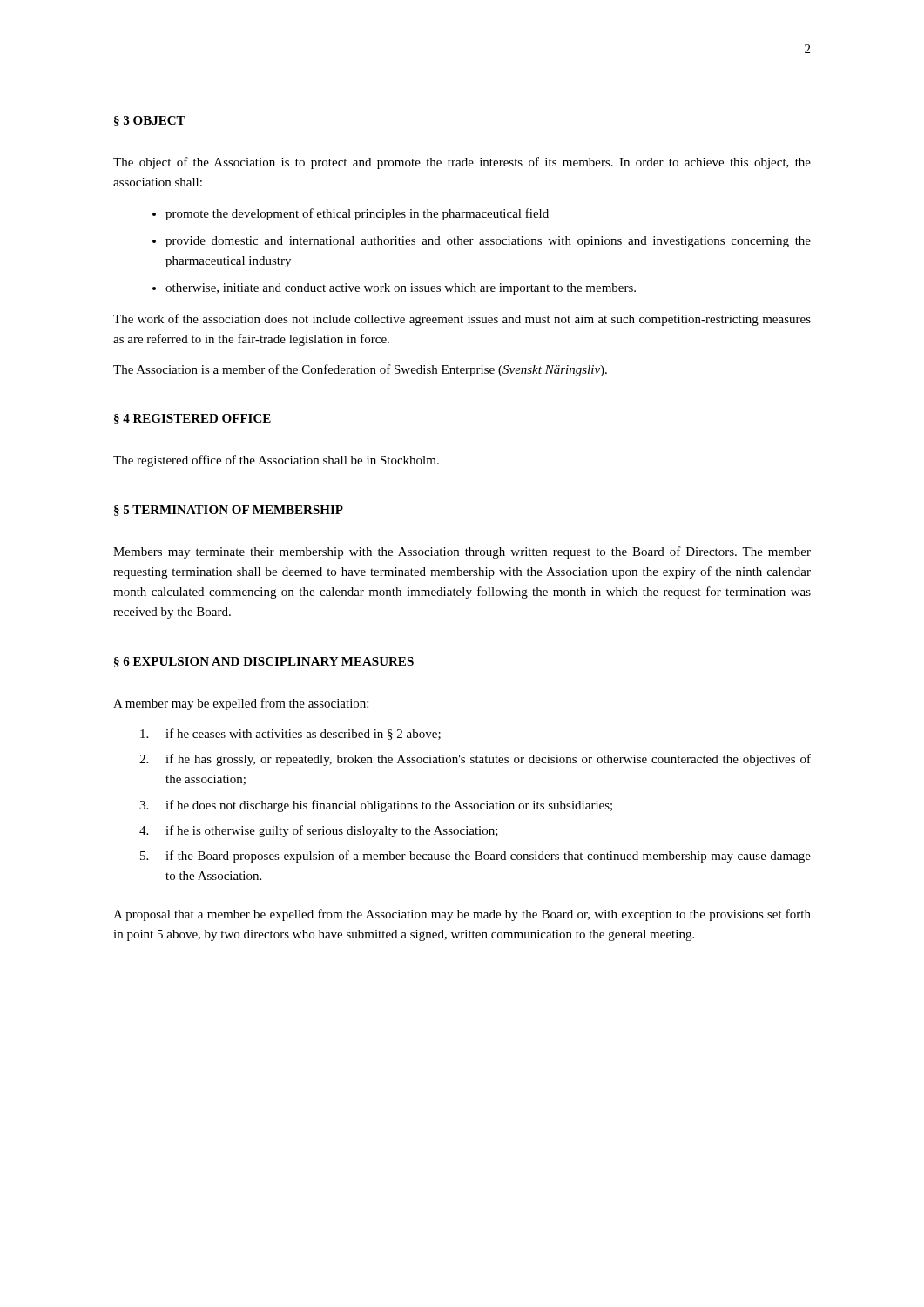Viewport: 924px width, 1307px height.
Task: Point to the element starting "§ 4 REGISTERED OFFICE"
Action: tap(192, 418)
